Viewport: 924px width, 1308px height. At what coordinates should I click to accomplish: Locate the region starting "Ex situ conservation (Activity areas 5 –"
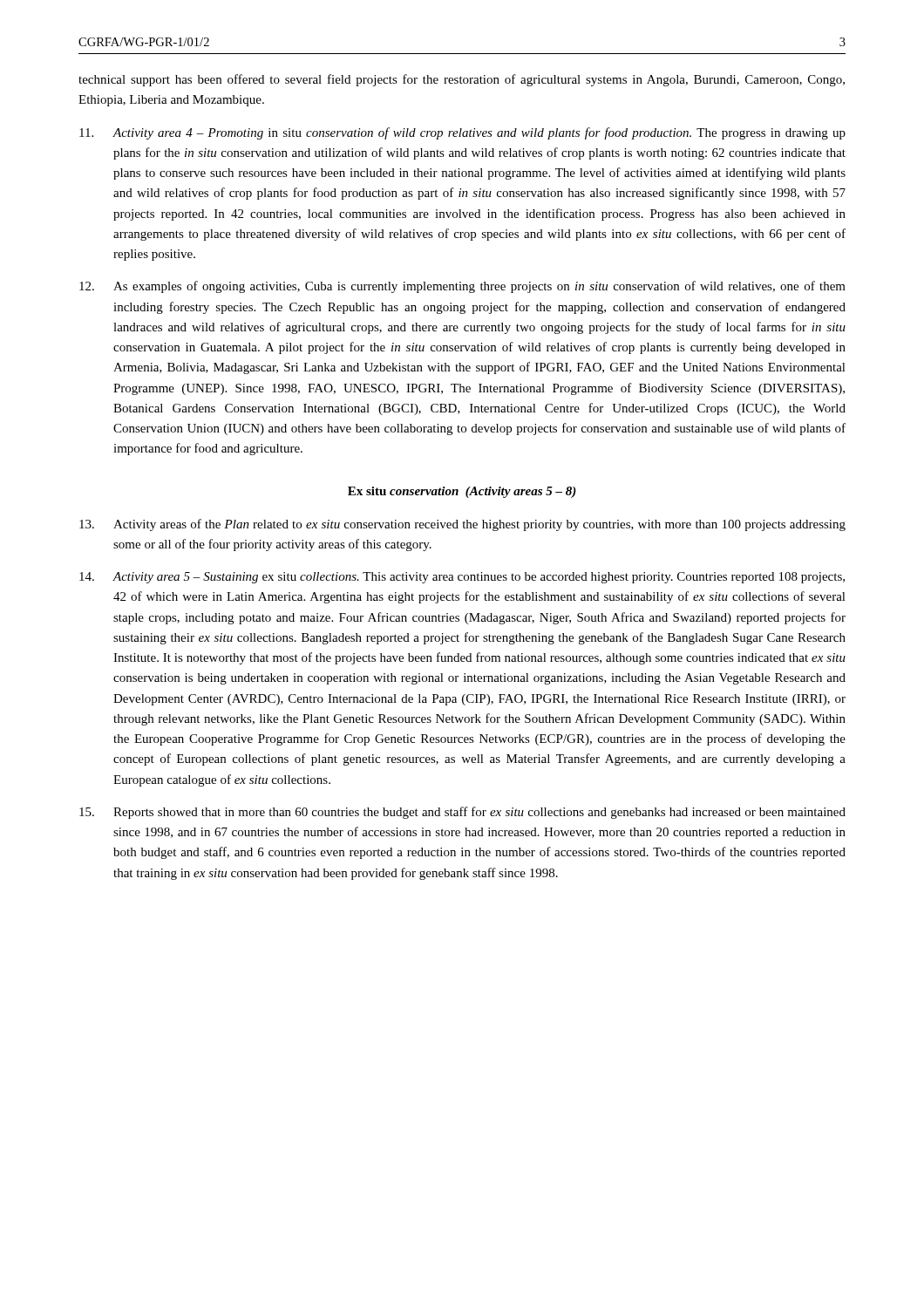(x=462, y=490)
